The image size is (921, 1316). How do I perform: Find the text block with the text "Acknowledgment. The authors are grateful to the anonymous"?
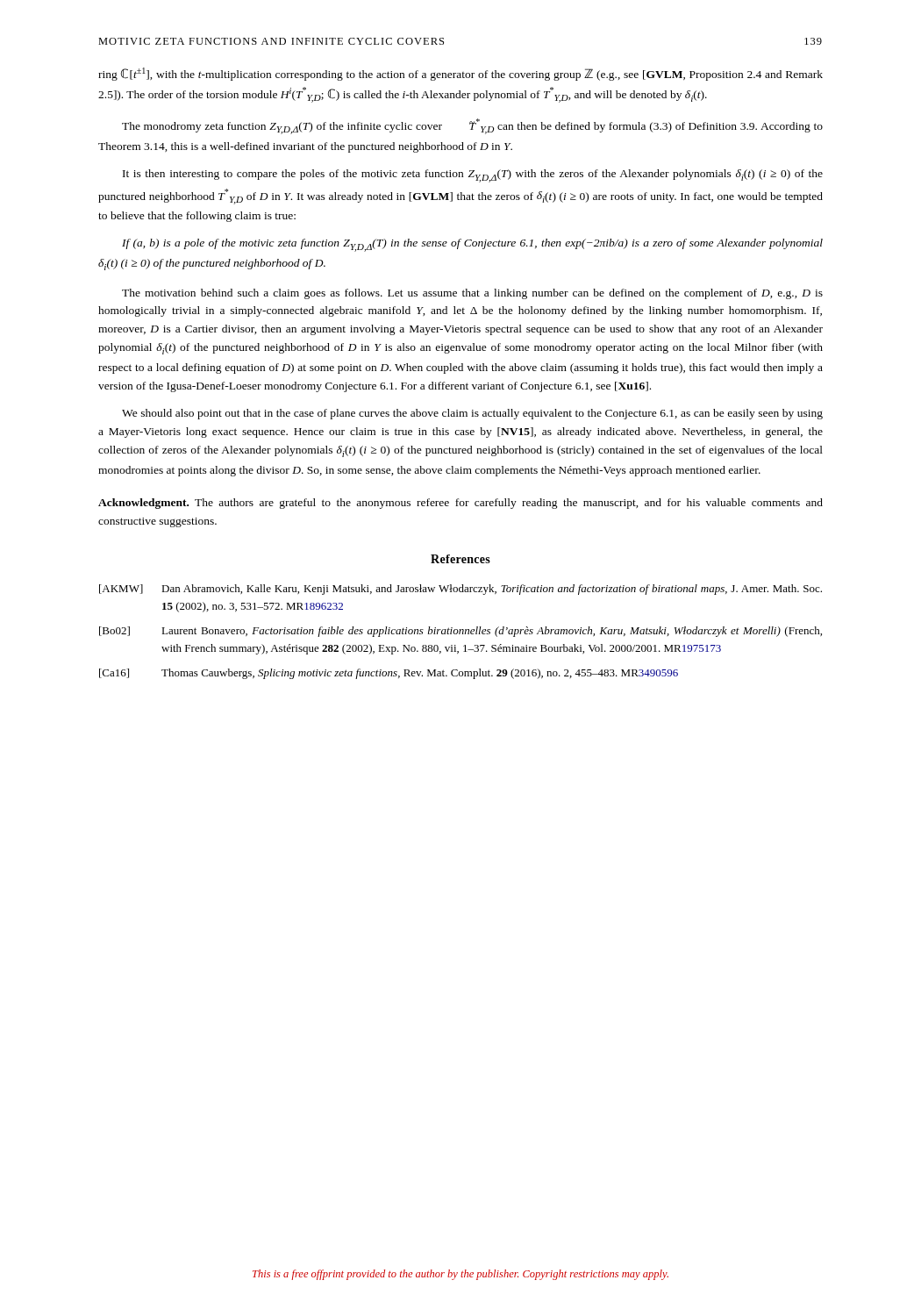click(x=460, y=512)
